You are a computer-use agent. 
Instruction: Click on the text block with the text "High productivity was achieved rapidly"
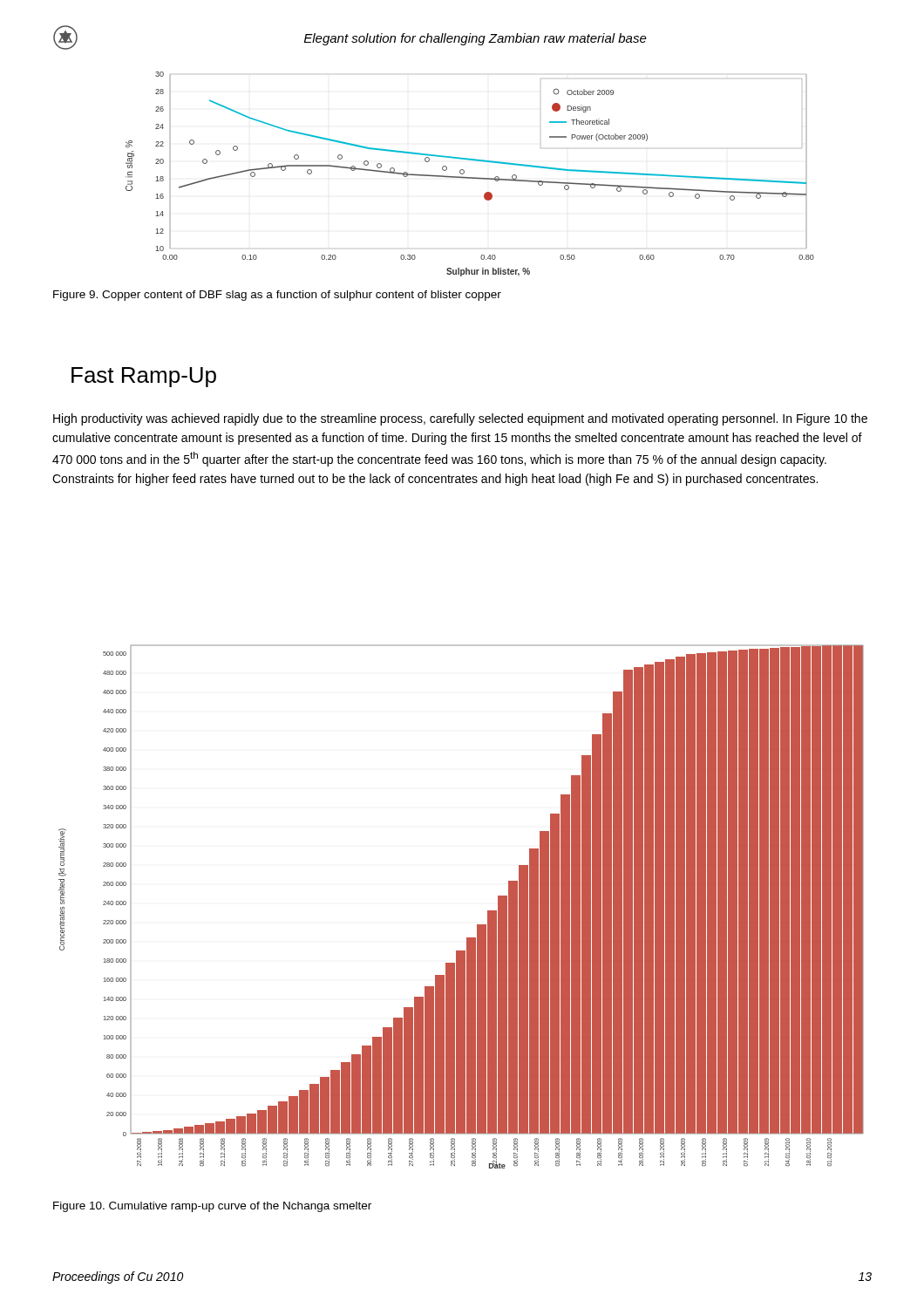click(x=460, y=449)
